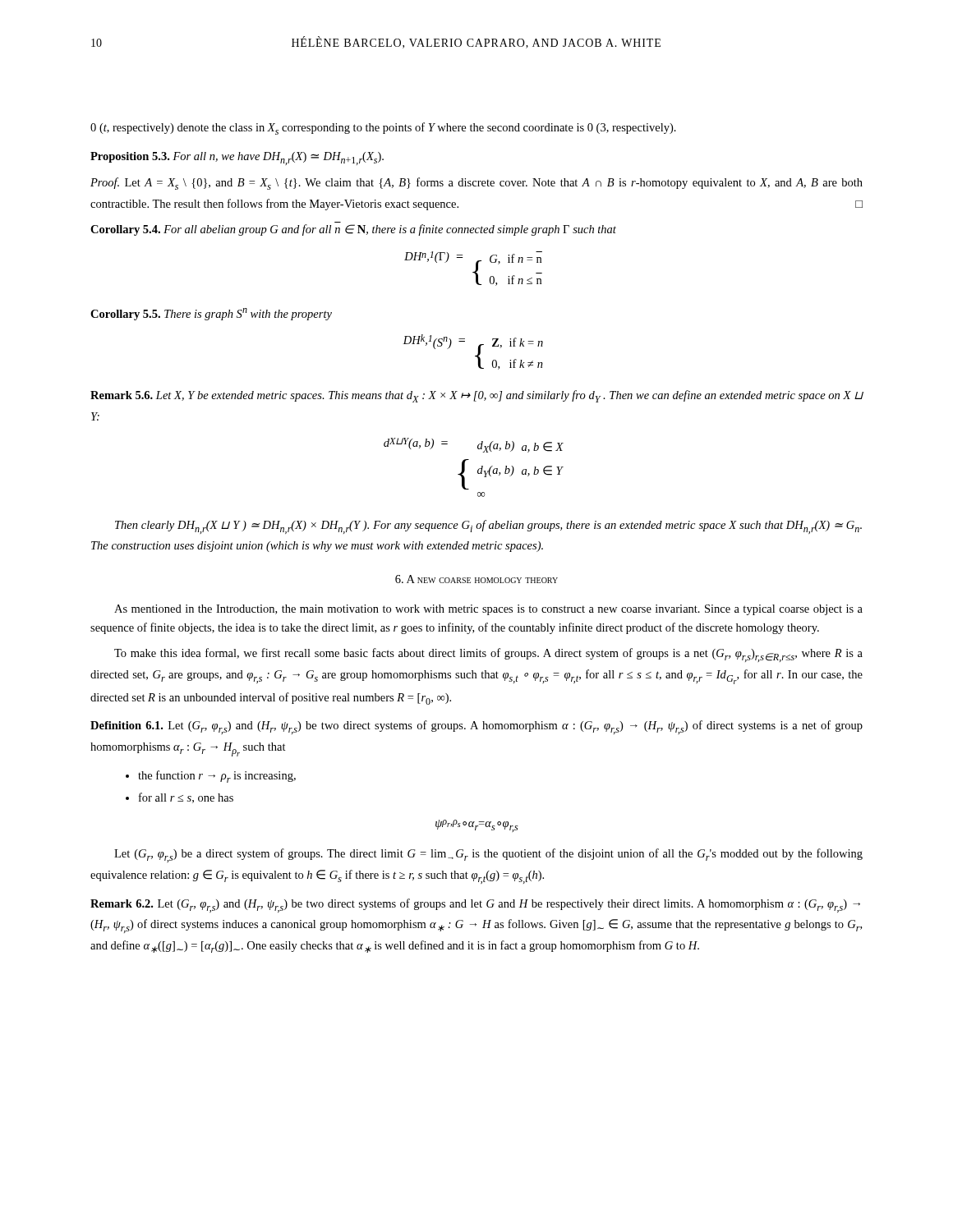The width and height of the screenshot is (953, 1232).
Task: Click on the passage starting "Let (Gr, φr,s) be a direct system of"
Action: 476,866
